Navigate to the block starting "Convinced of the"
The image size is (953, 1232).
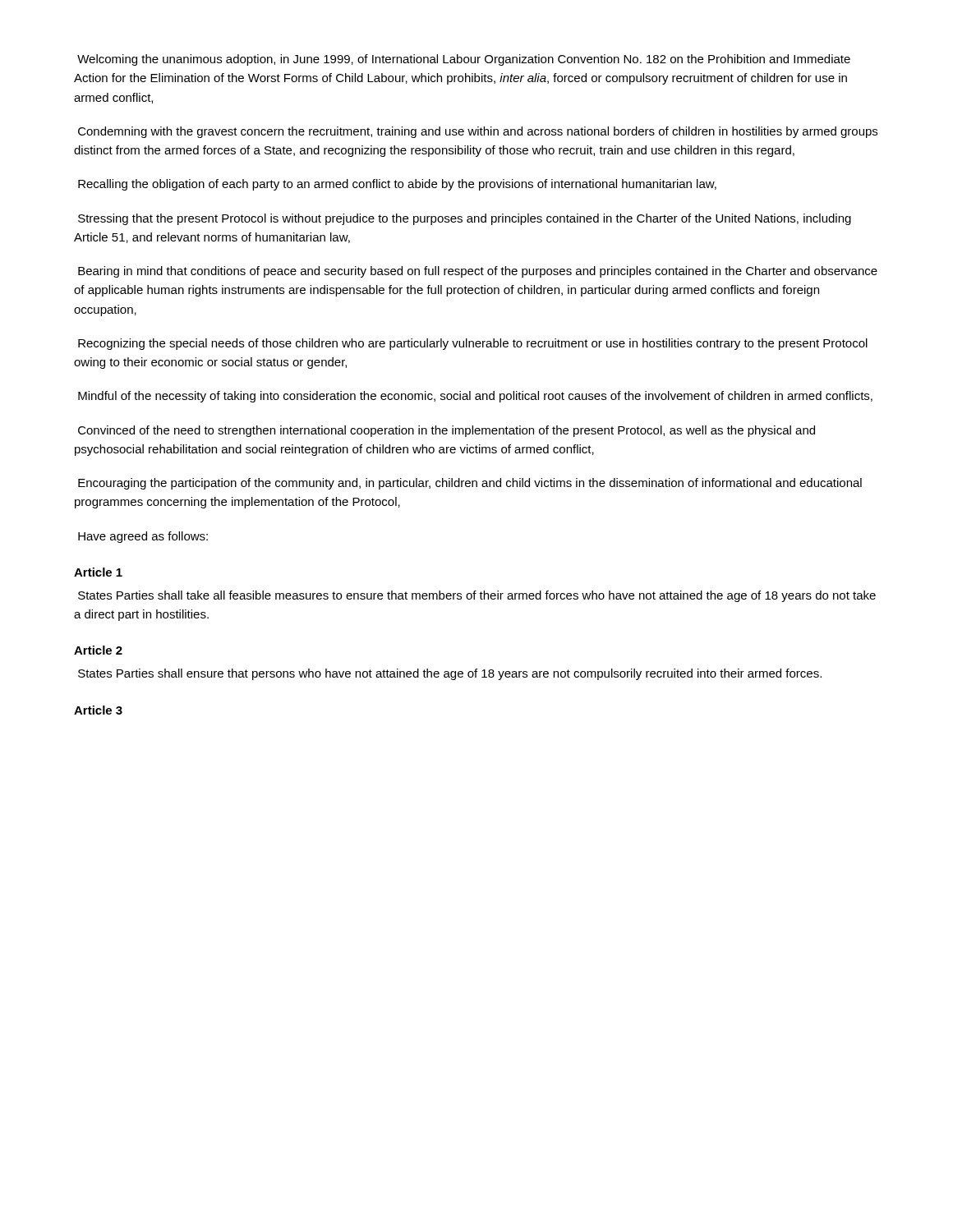coord(445,439)
